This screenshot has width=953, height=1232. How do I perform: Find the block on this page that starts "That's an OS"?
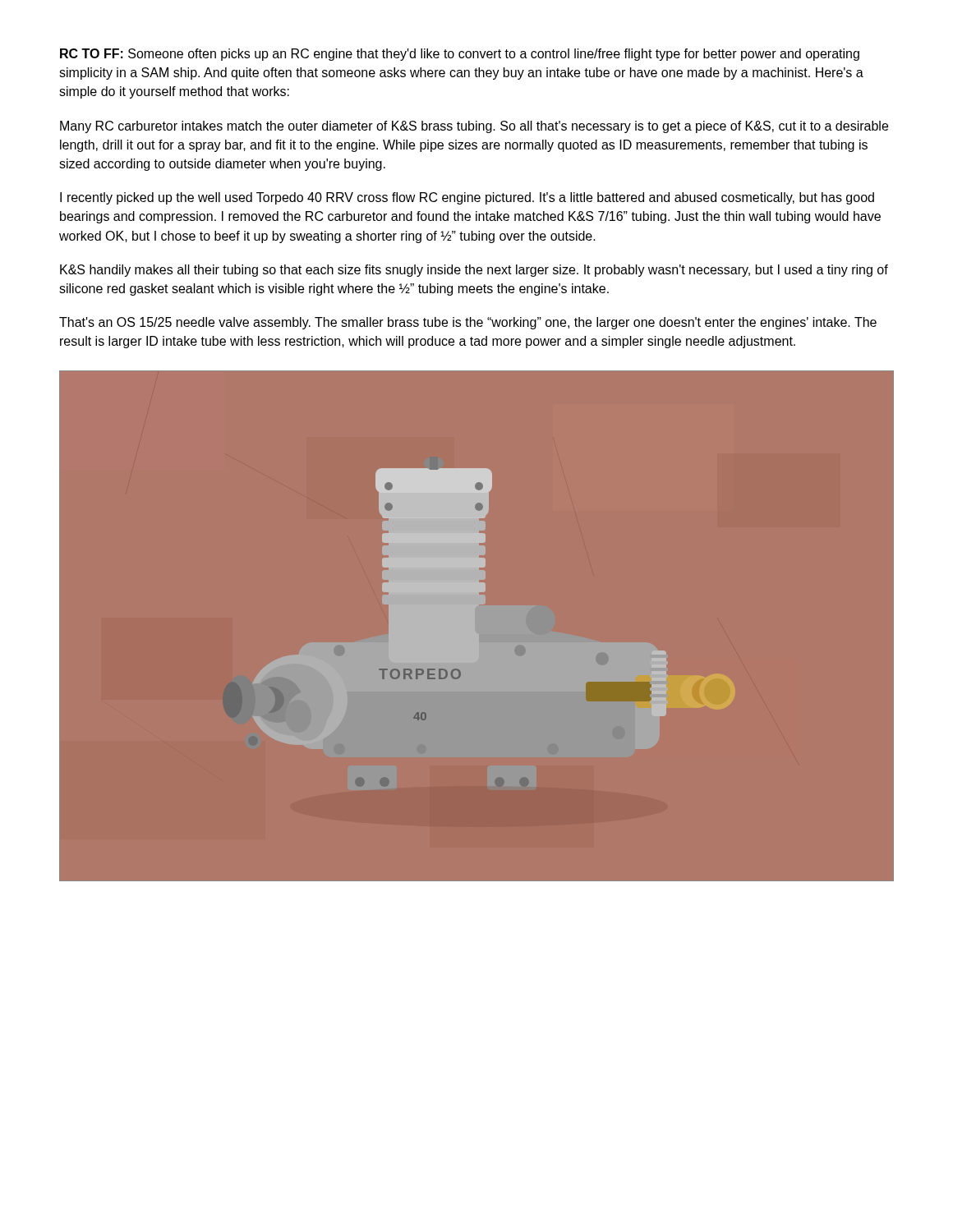click(x=468, y=332)
